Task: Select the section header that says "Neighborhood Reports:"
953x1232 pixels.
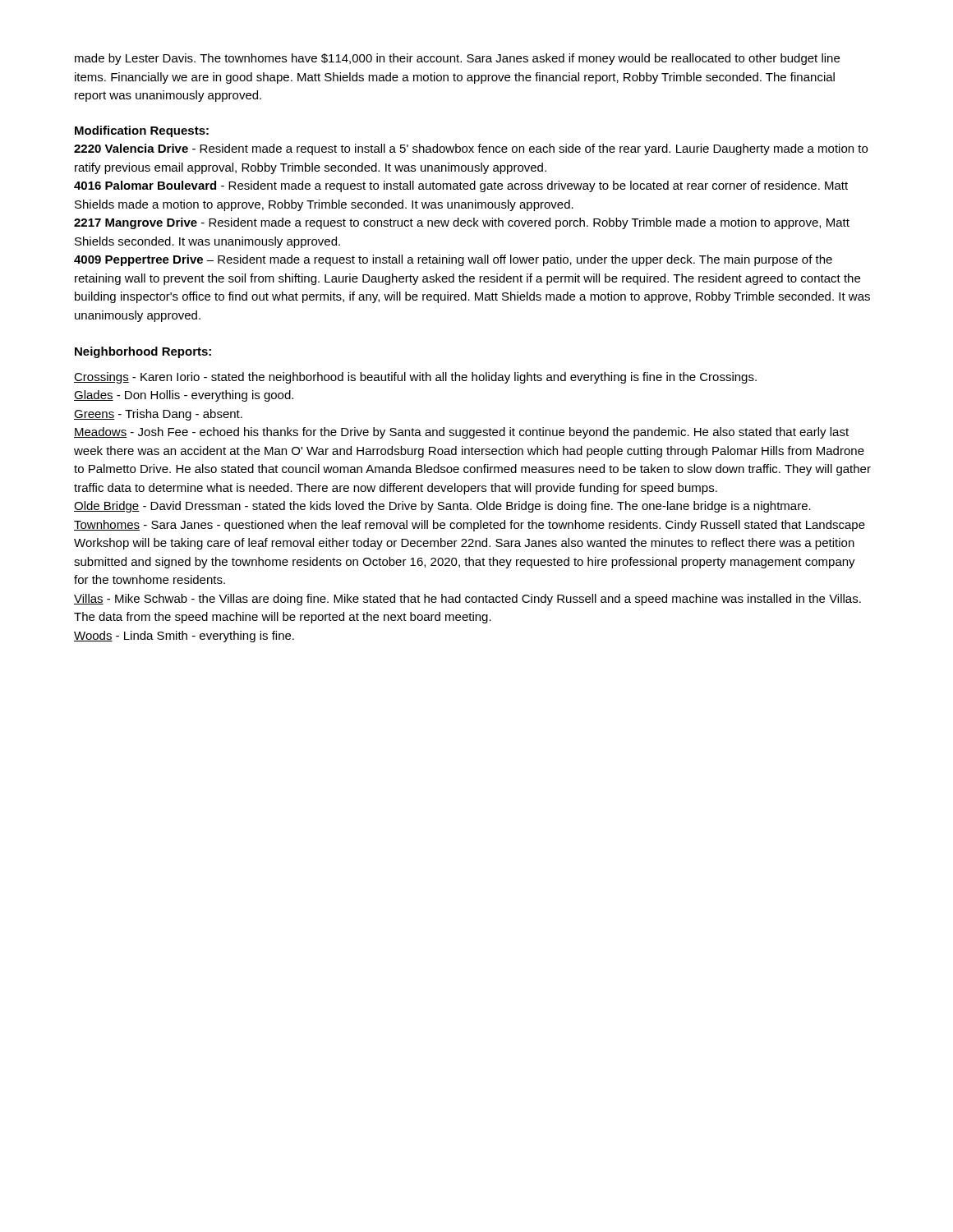Action: coord(143,351)
